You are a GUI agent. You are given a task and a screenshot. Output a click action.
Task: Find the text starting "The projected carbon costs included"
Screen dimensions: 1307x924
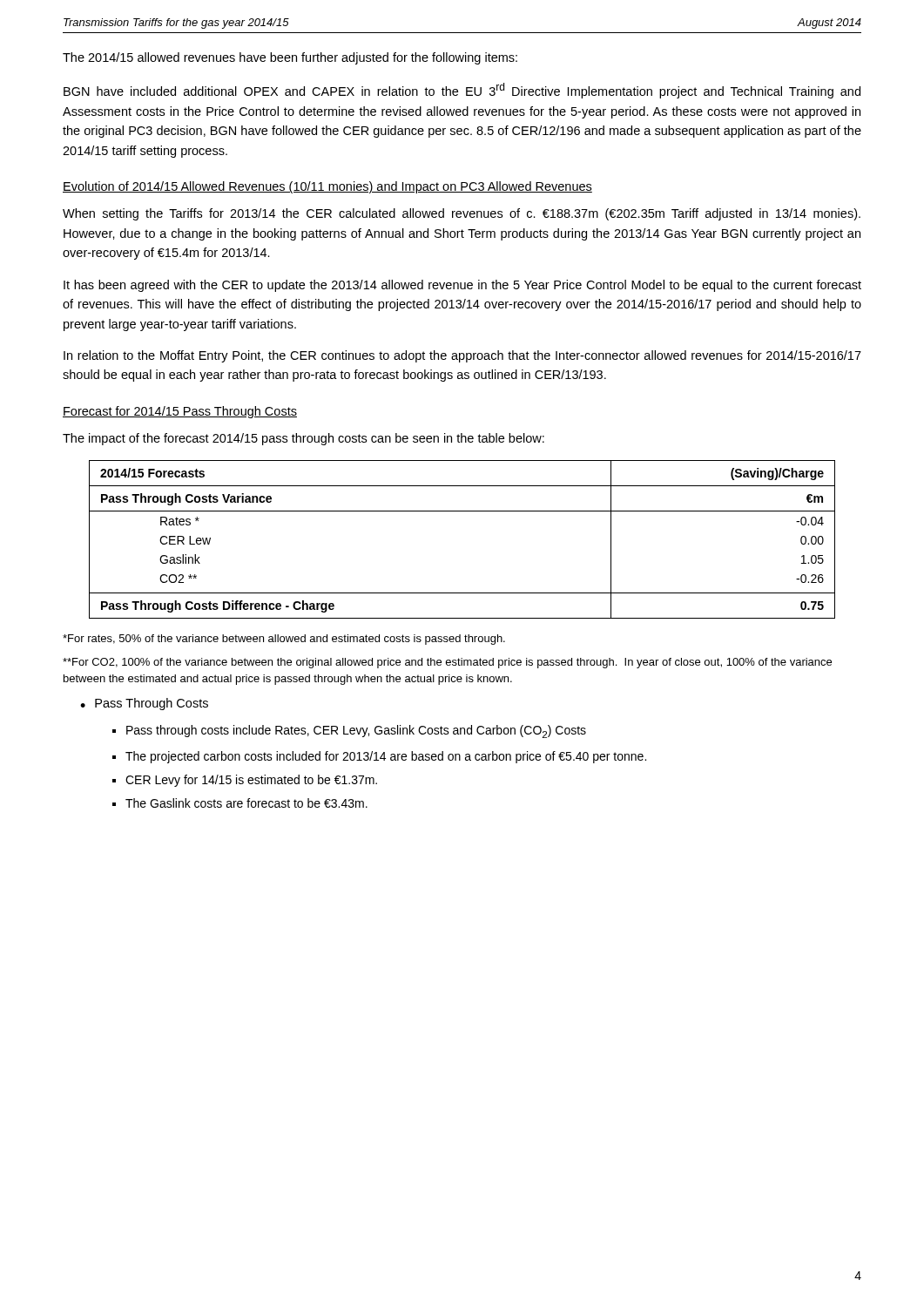click(386, 756)
